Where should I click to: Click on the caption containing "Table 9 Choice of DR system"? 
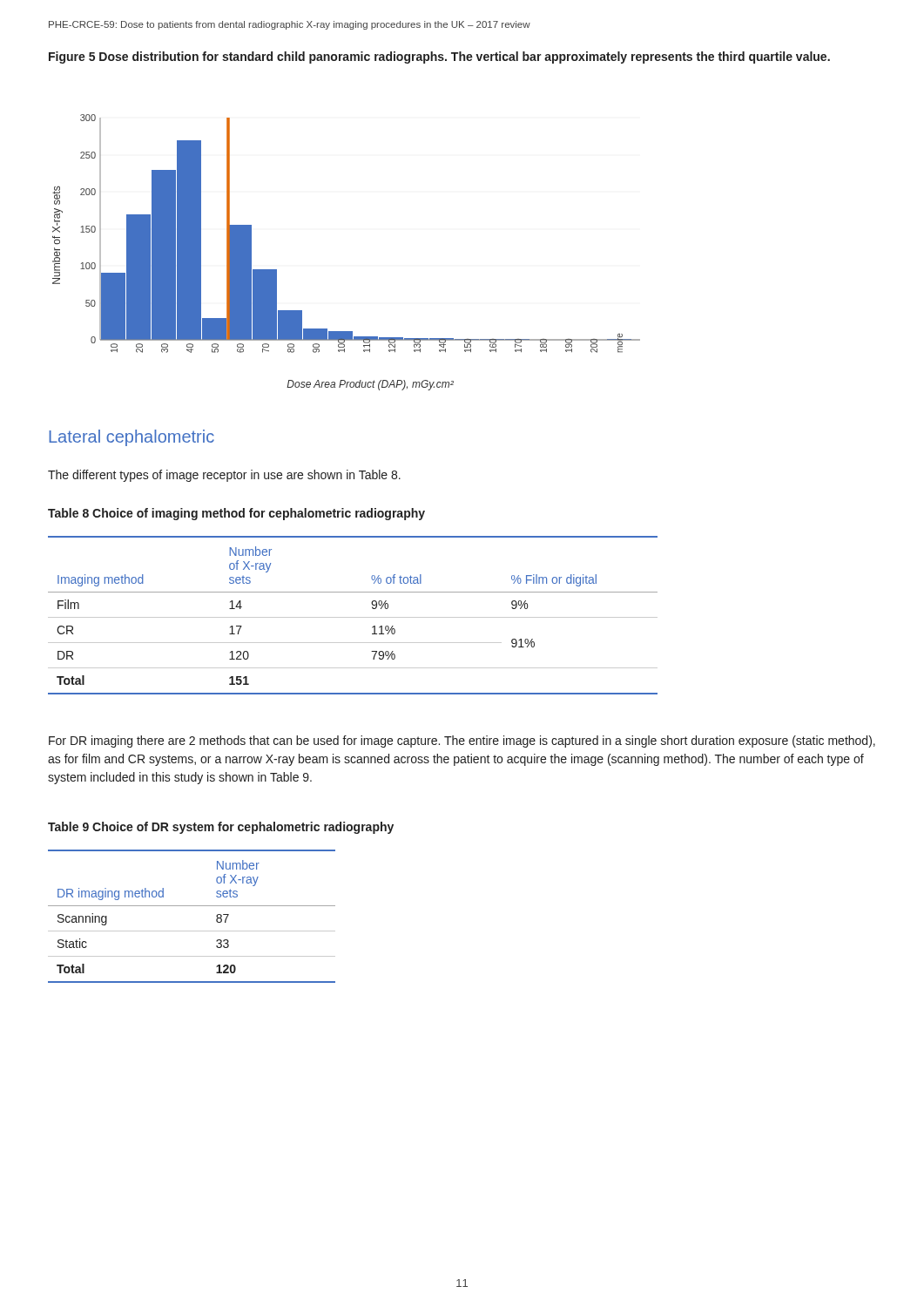click(221, 827)
